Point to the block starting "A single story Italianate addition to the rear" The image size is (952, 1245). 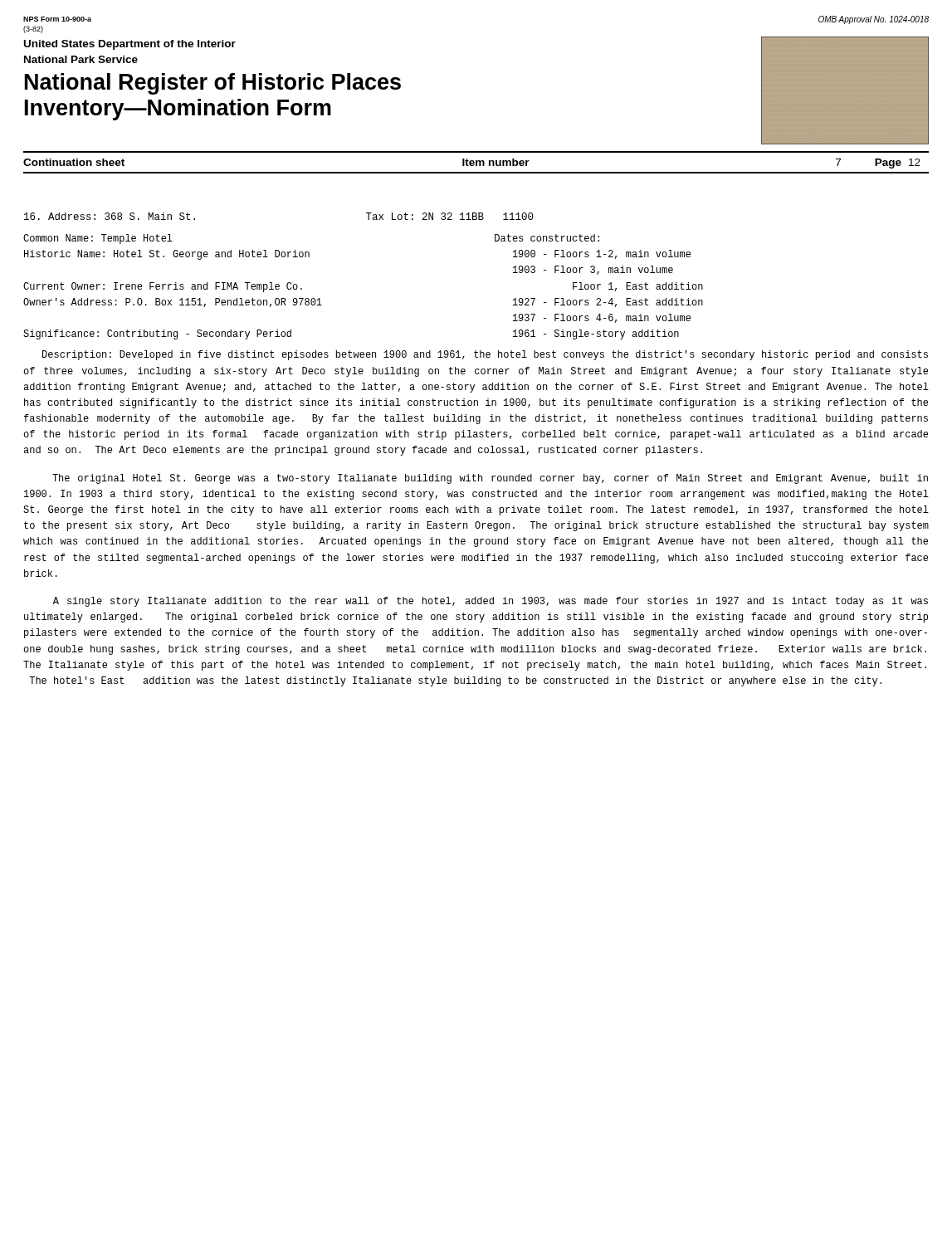coord(476,641)
